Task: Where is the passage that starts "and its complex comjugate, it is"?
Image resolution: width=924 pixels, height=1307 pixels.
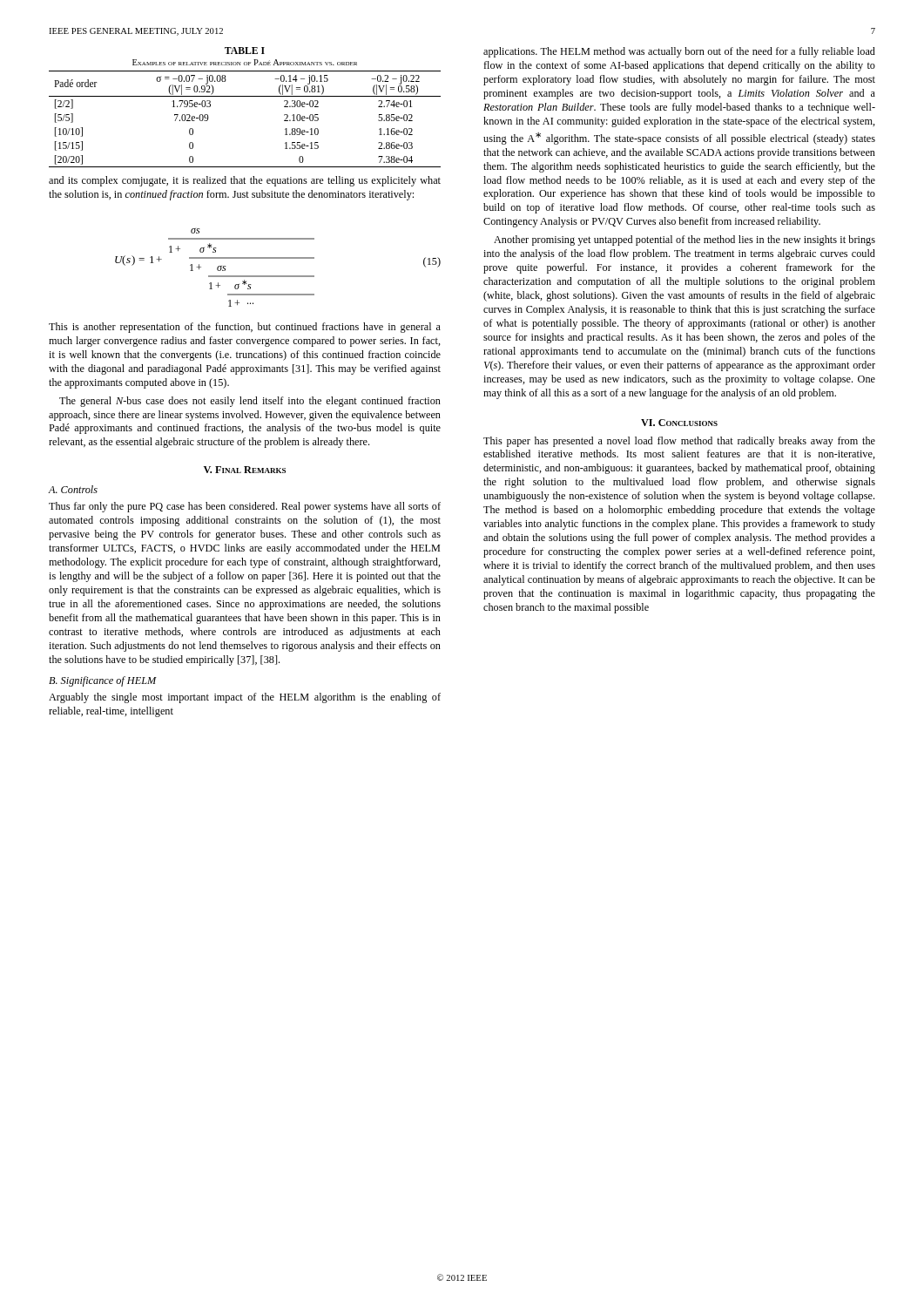Action: pos(245,188)
